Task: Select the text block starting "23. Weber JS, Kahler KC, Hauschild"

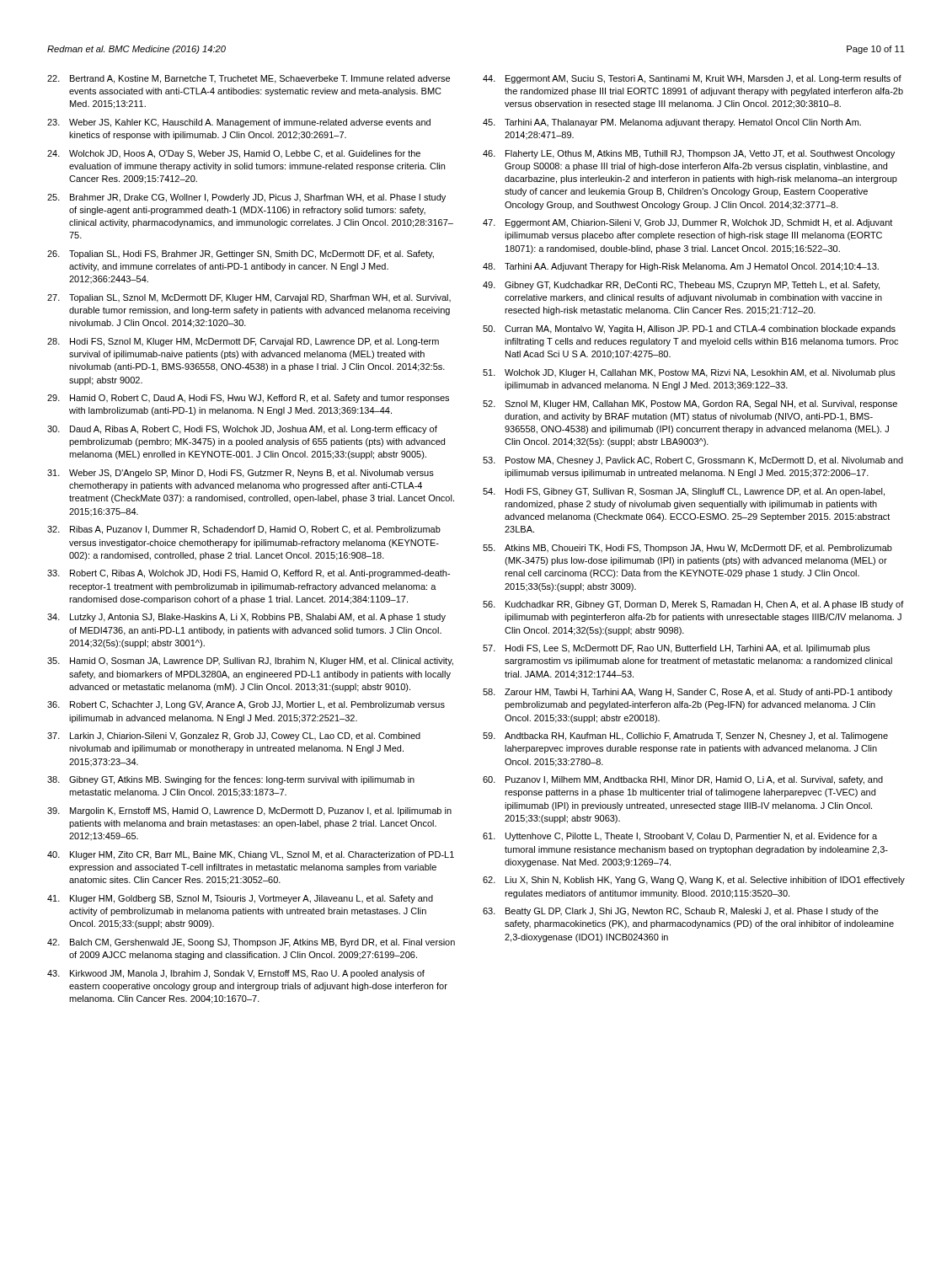Action: (252, 129)
